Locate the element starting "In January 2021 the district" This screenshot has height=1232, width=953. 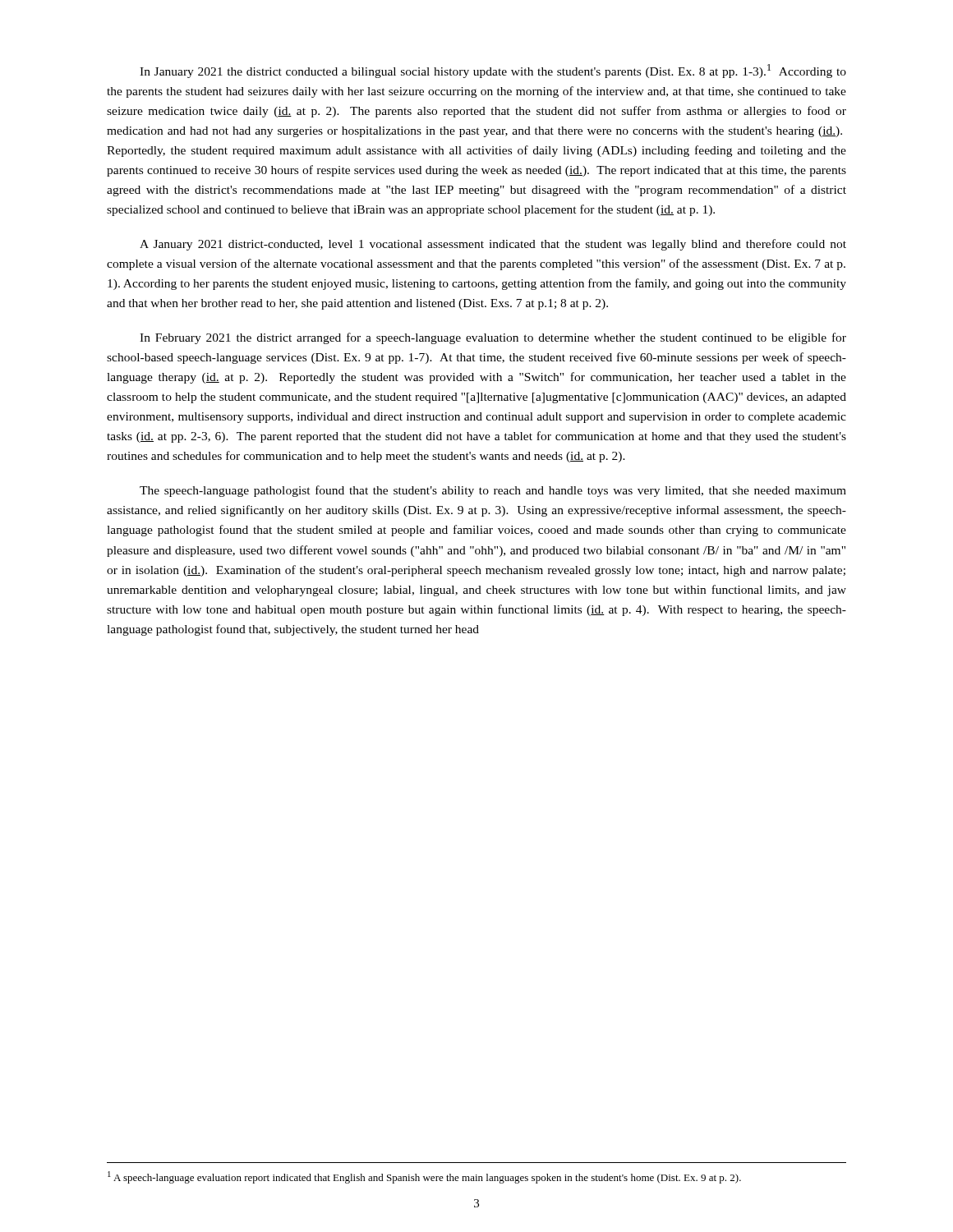pos(476,138)
